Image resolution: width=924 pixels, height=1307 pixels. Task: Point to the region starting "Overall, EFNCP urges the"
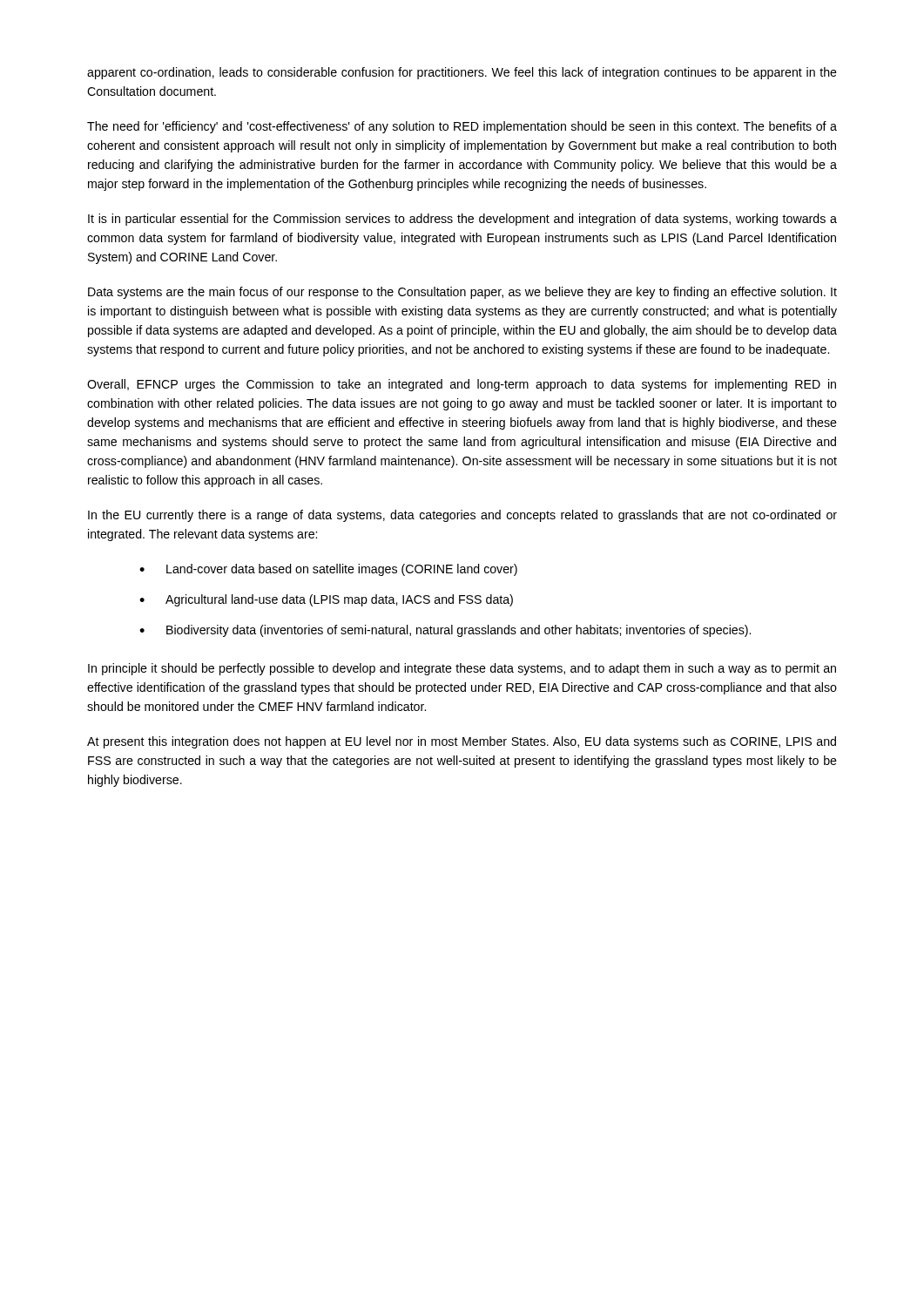tap(462, 432)
